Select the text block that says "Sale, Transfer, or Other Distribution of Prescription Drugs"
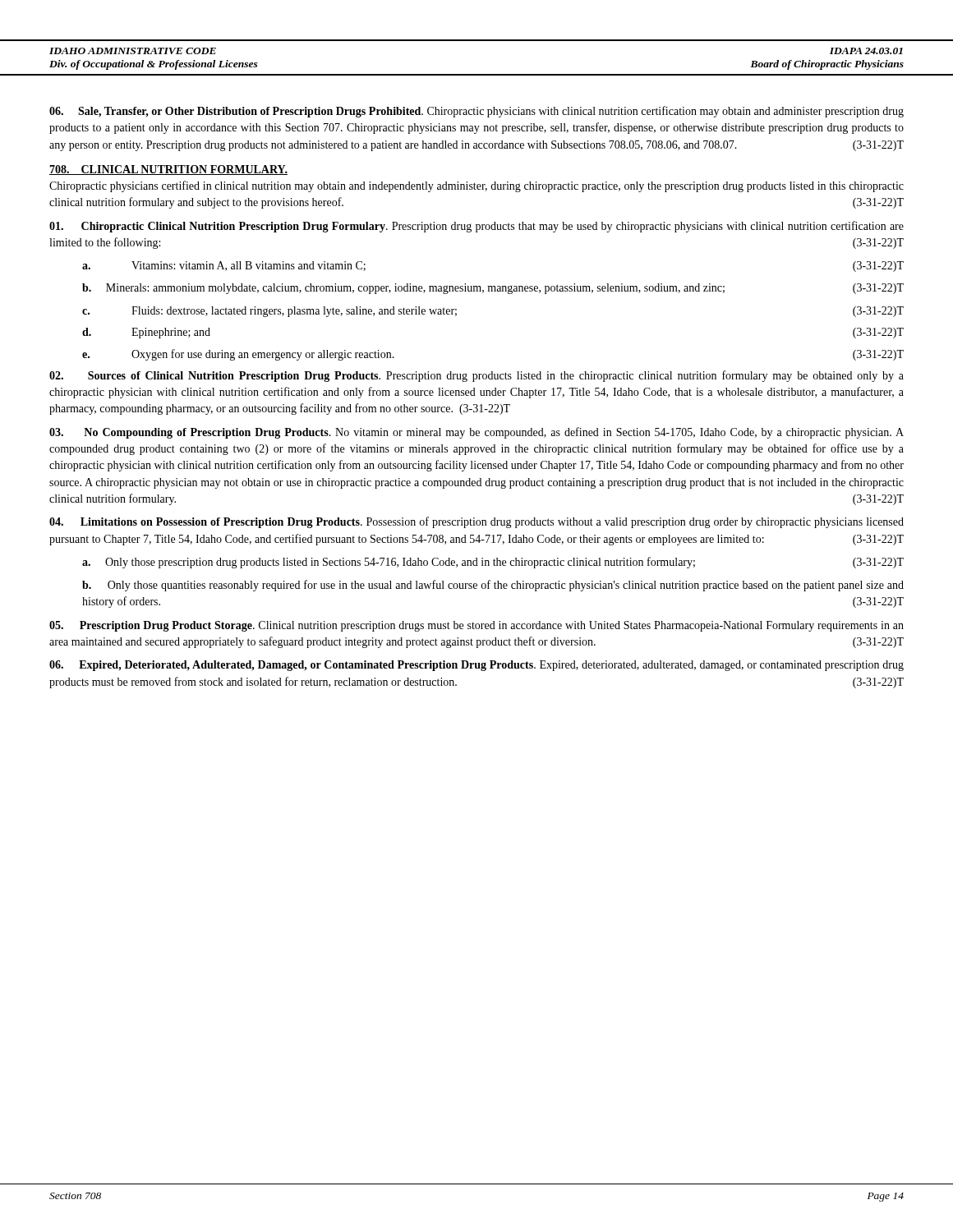 pyautogui.click(x=476, y=128)
